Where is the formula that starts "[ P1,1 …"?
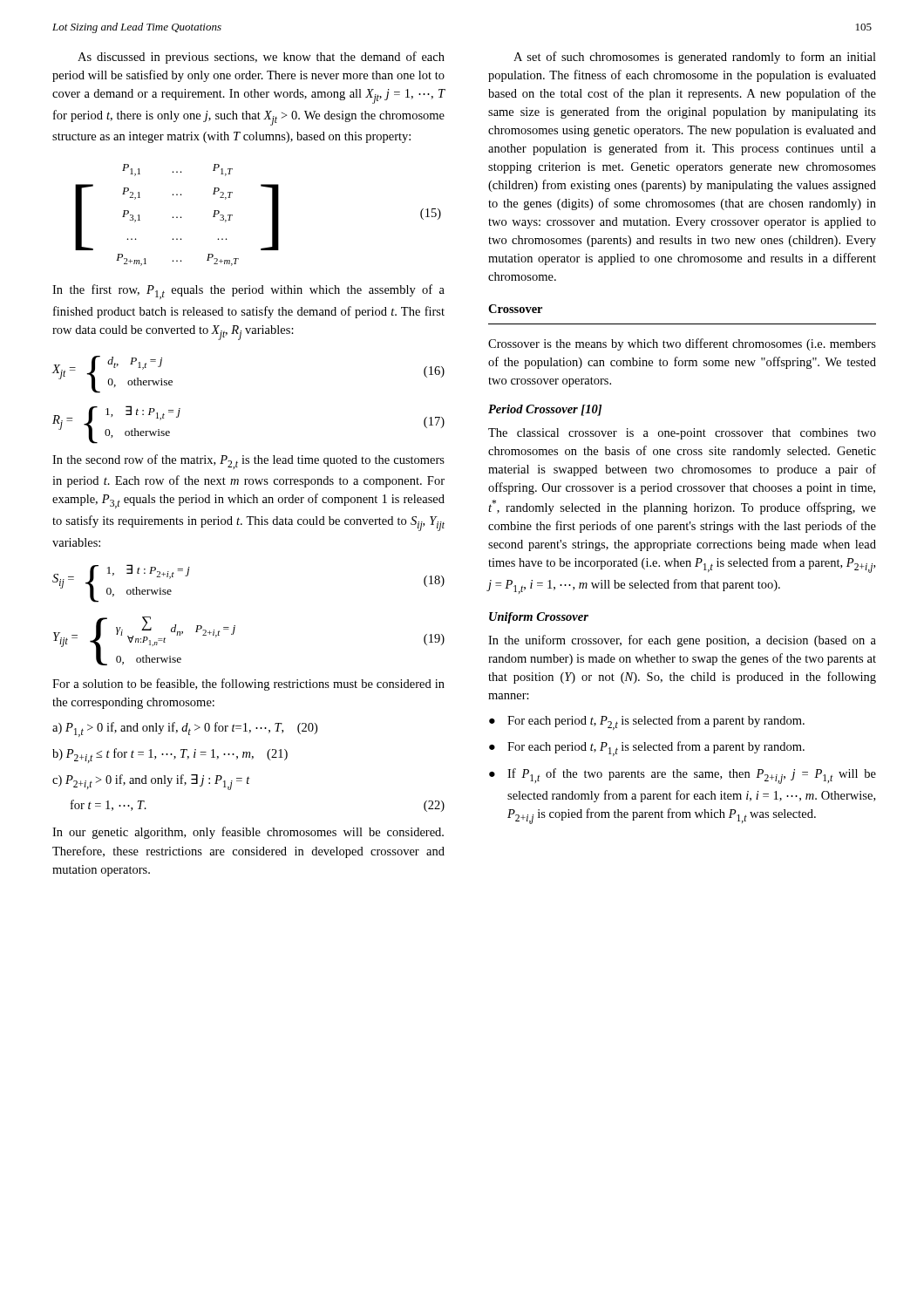Image resolution: width=924 pixels, height=1308 pixels. coord(177,170)
